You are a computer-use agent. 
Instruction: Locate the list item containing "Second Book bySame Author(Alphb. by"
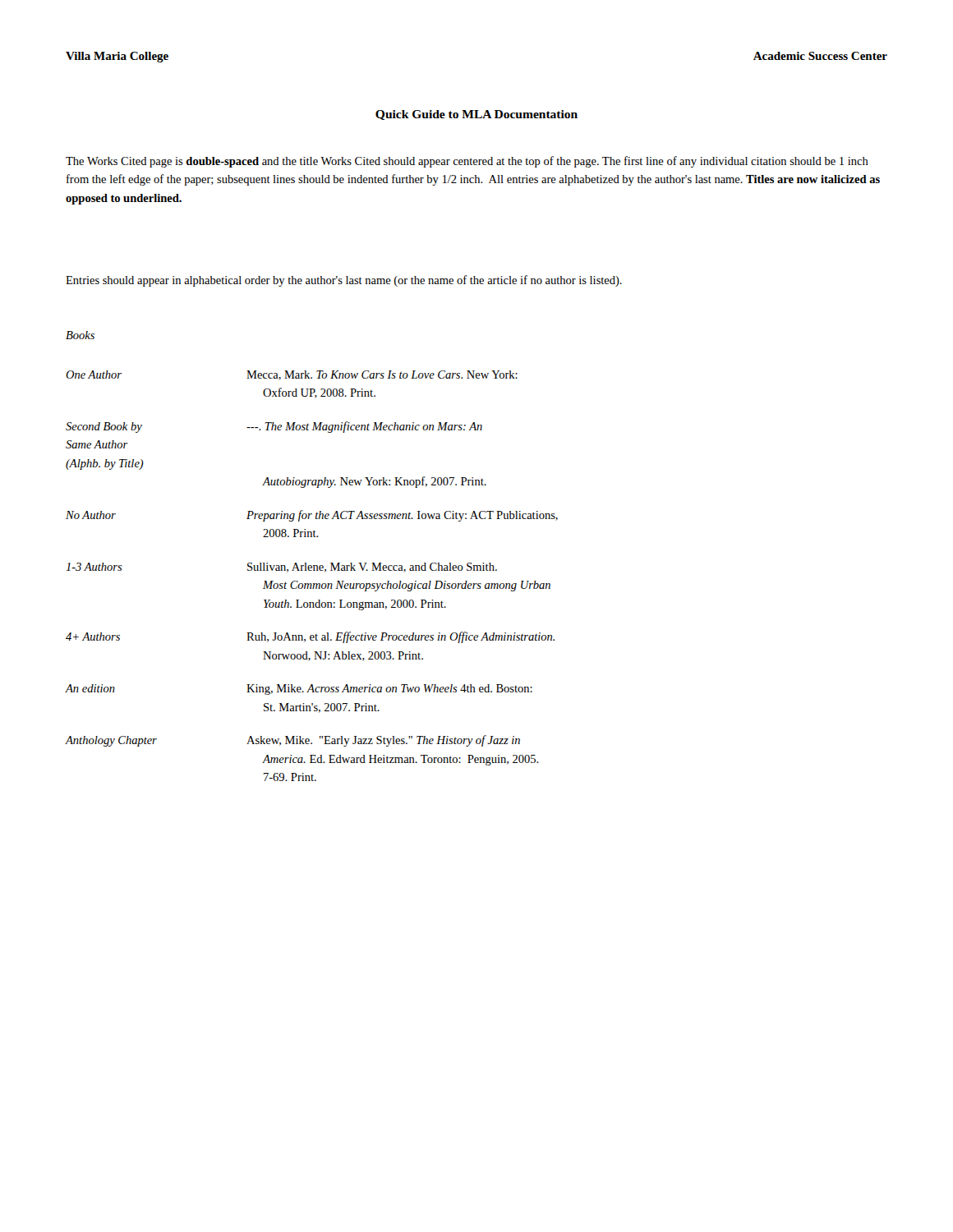[x=274, y=427]
